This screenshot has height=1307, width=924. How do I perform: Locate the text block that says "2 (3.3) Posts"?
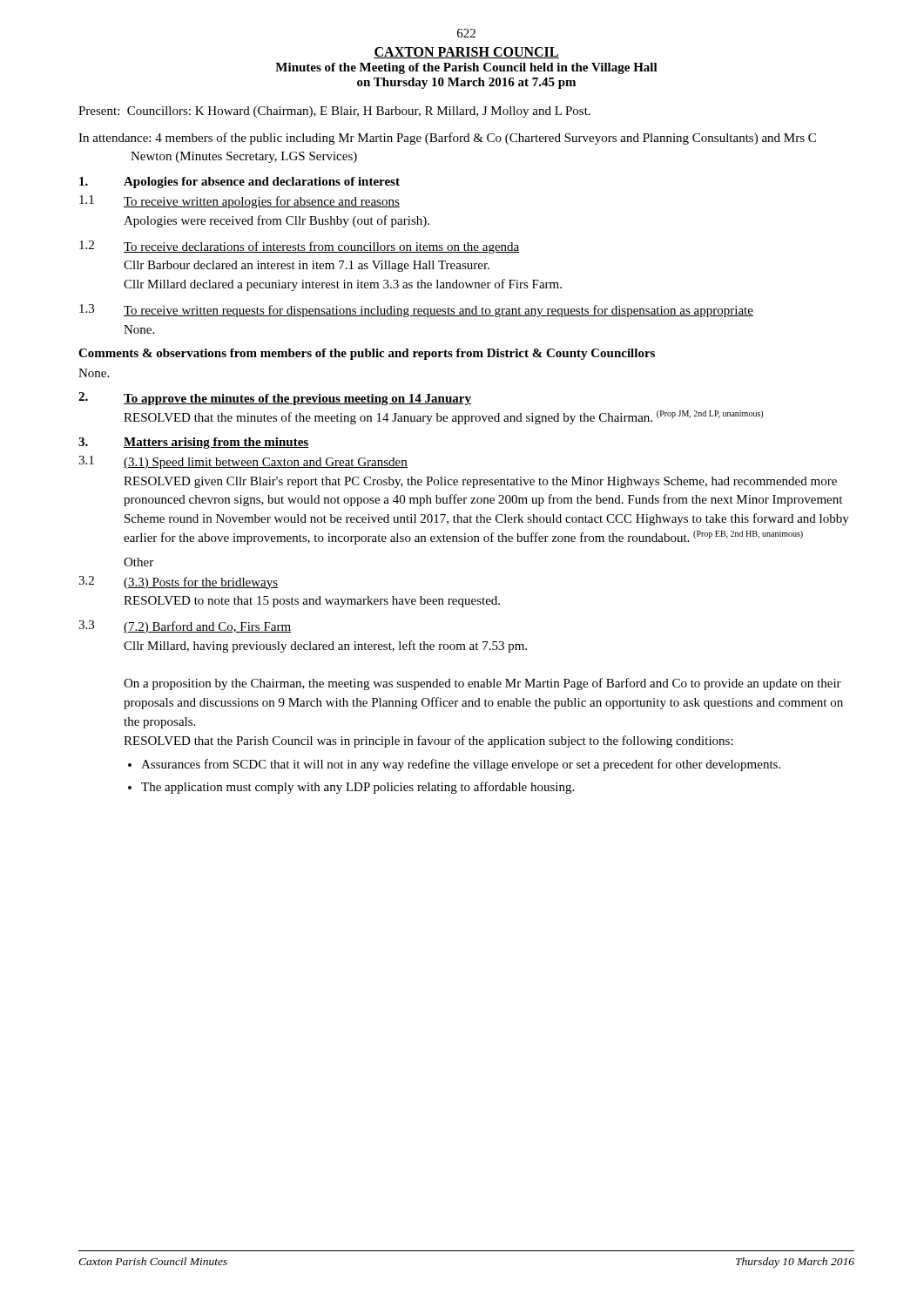coord(466,592)
